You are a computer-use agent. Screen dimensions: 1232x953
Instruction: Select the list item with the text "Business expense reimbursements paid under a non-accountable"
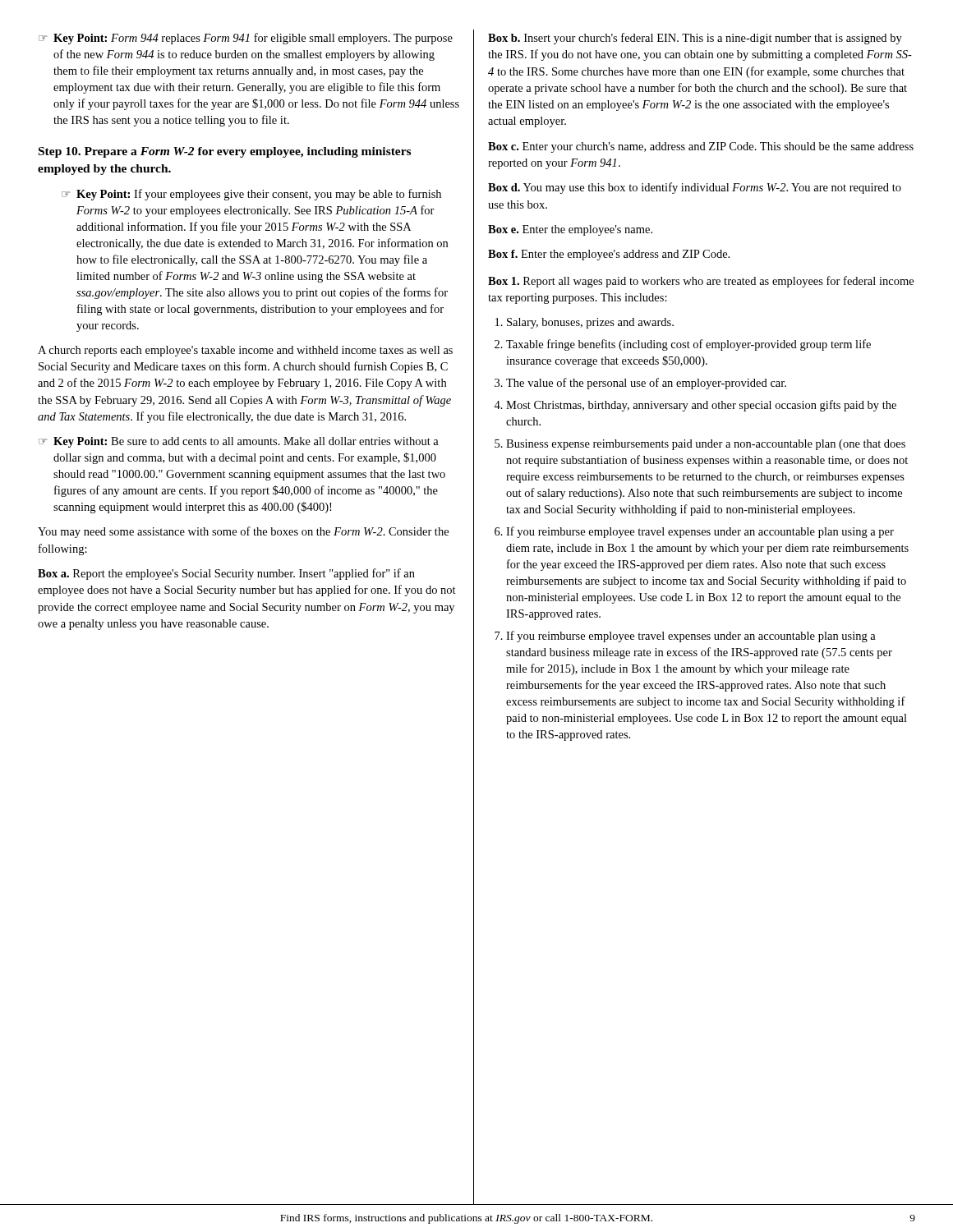click(x=707, y=477)
